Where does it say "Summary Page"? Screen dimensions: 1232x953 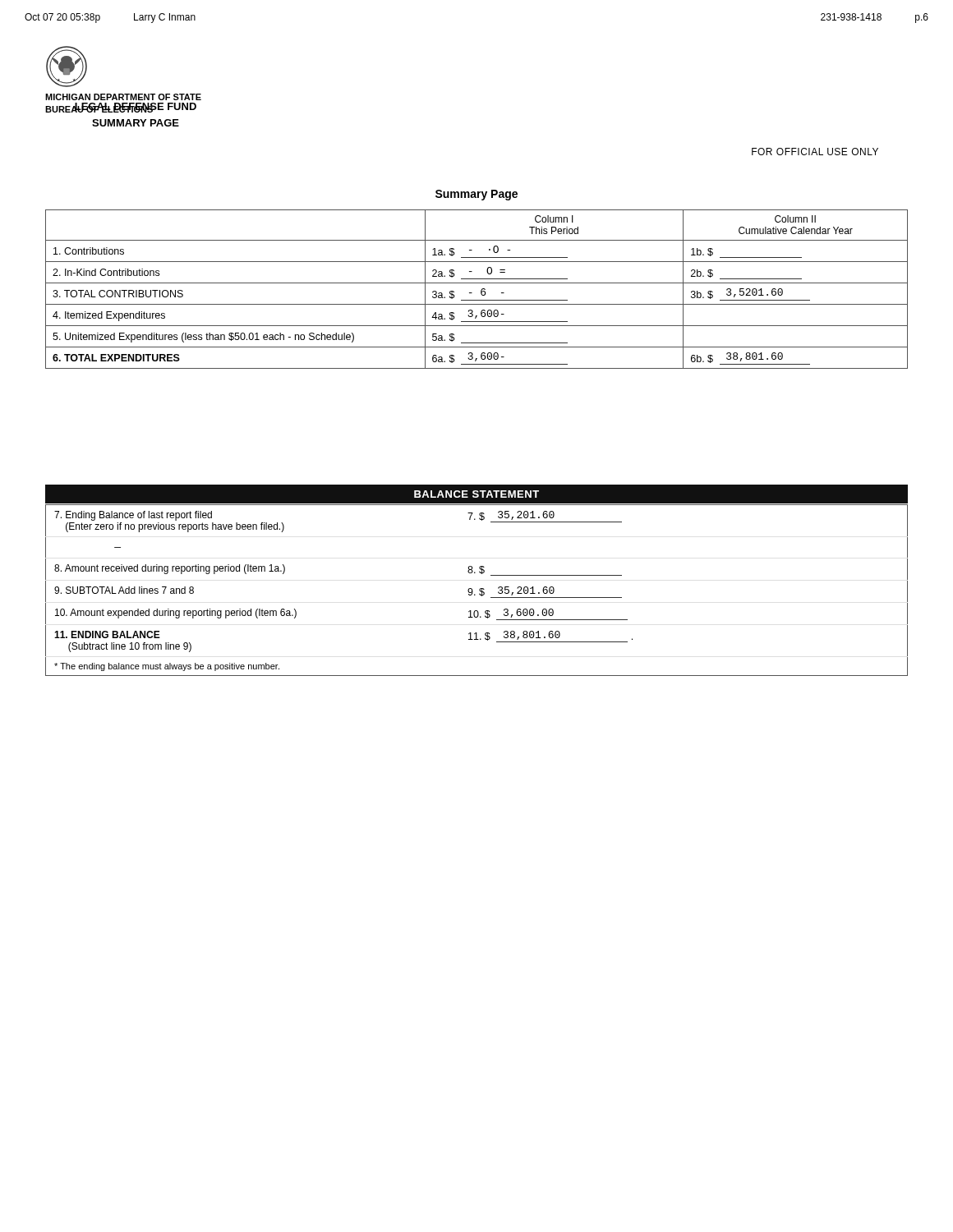click(476, 194)
